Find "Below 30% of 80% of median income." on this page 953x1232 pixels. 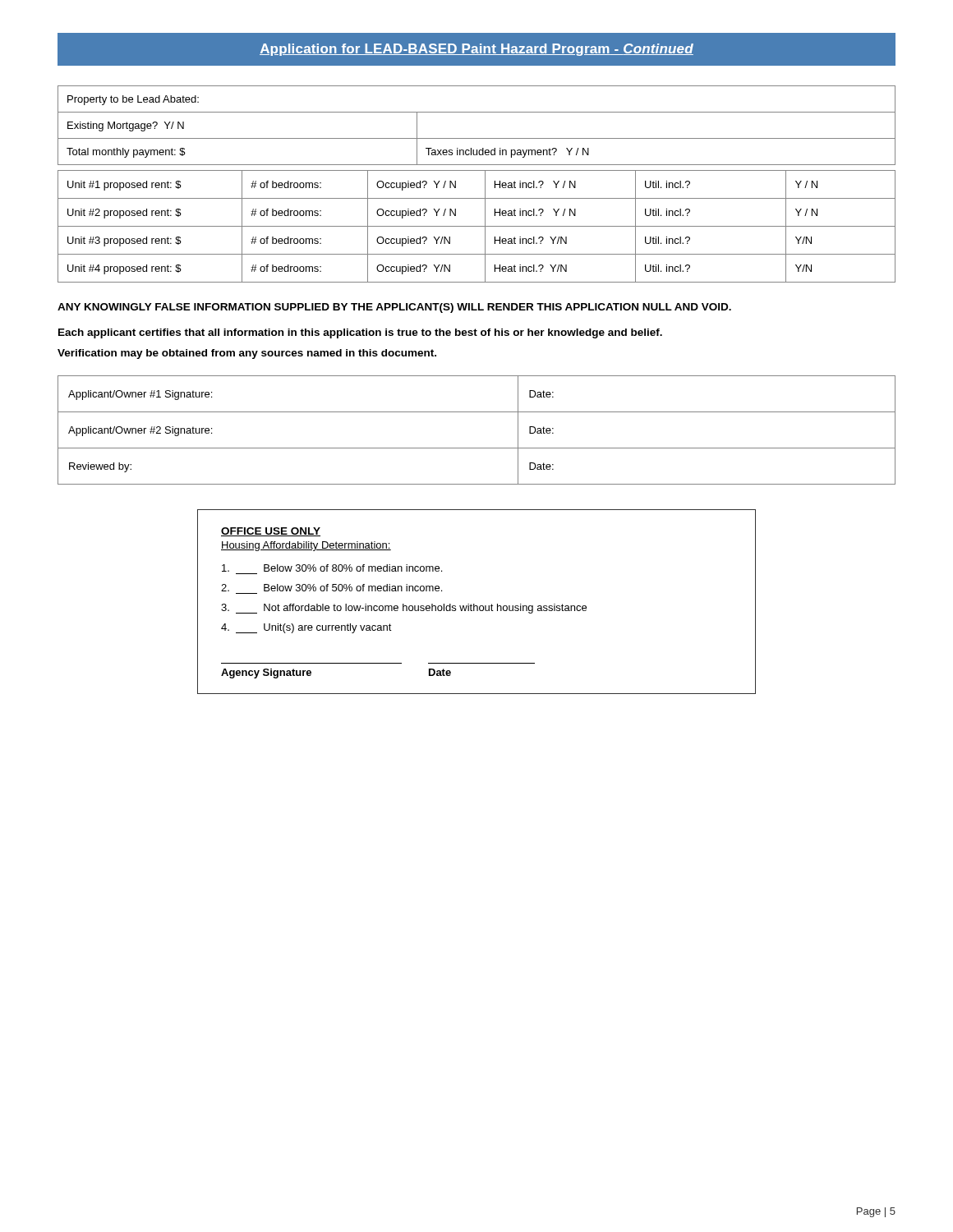pyautogui.click(x=332, y=568)
